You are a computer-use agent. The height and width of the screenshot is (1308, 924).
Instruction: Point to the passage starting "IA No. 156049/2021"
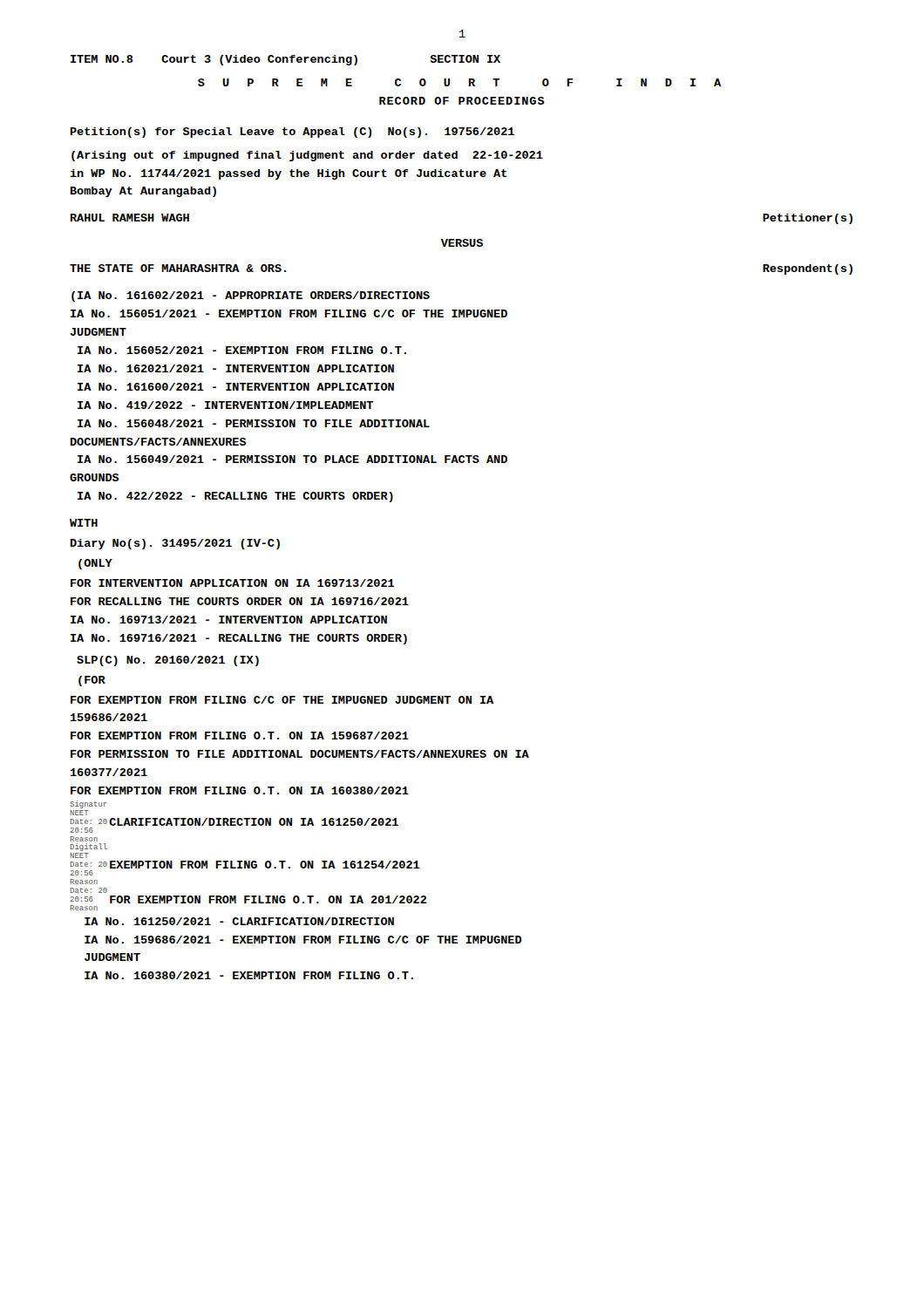(289, 470)
